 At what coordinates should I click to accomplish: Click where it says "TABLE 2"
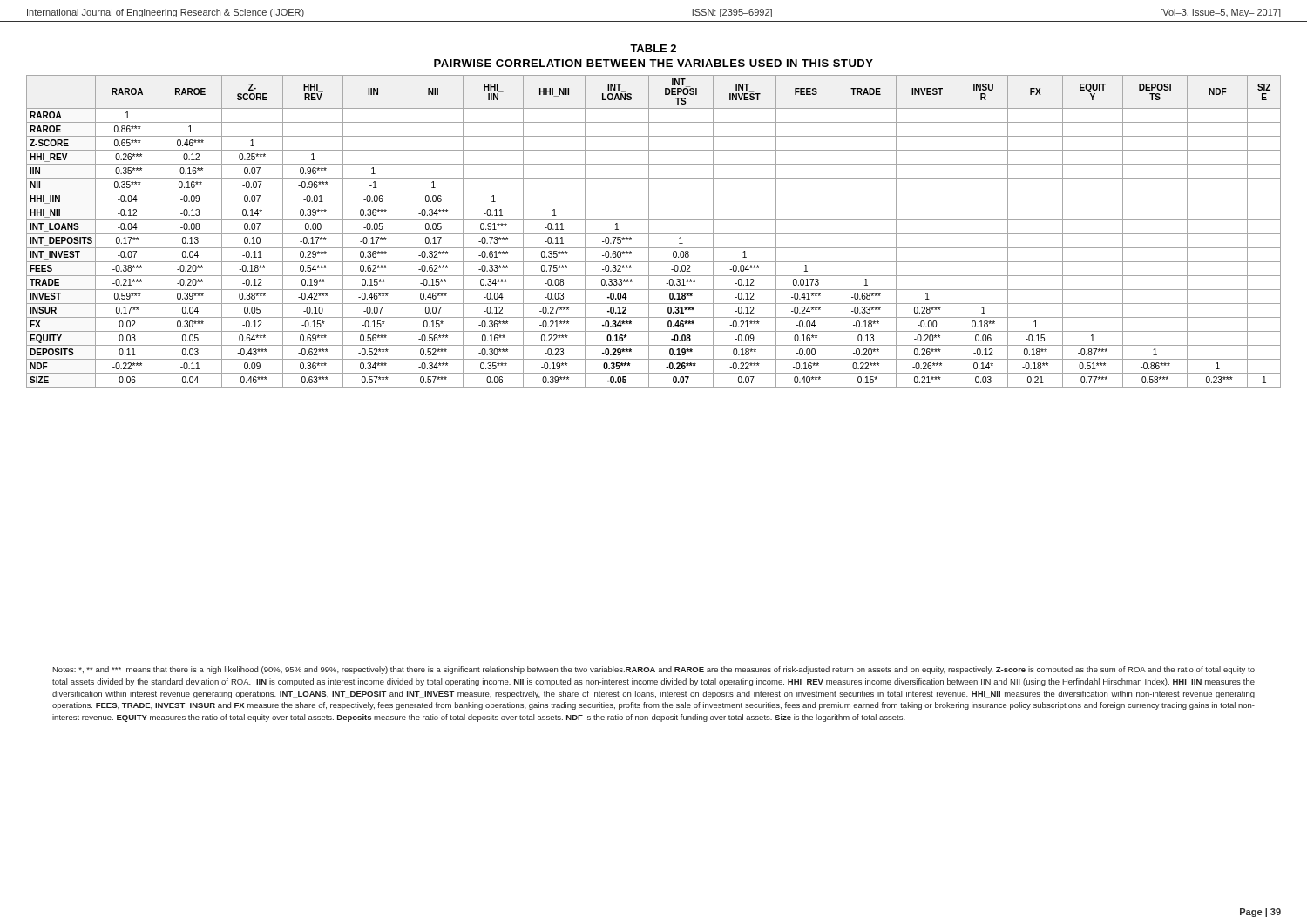654,48
